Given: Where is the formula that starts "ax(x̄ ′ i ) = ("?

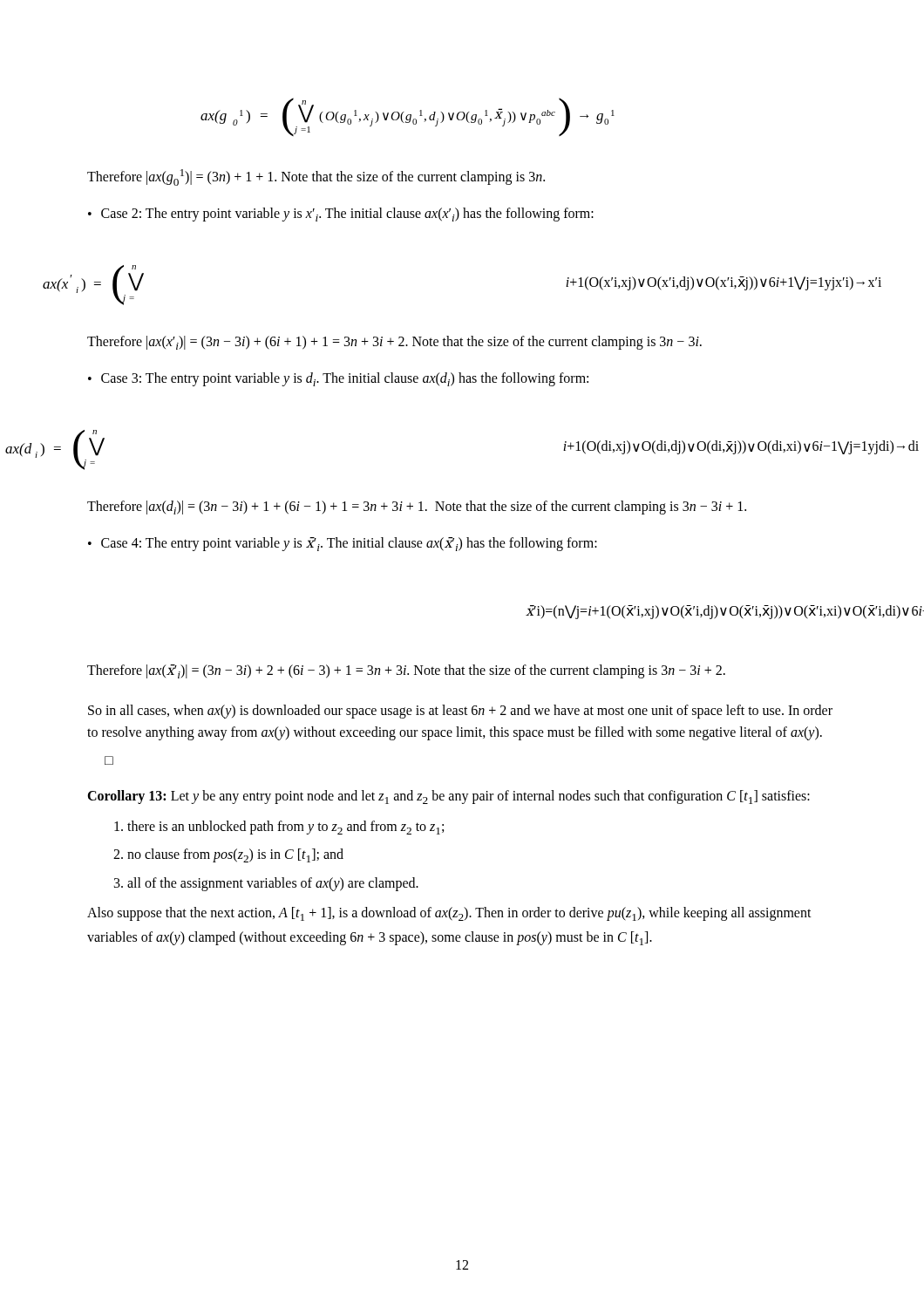Looking at the screenshot, I should (681, 612).
